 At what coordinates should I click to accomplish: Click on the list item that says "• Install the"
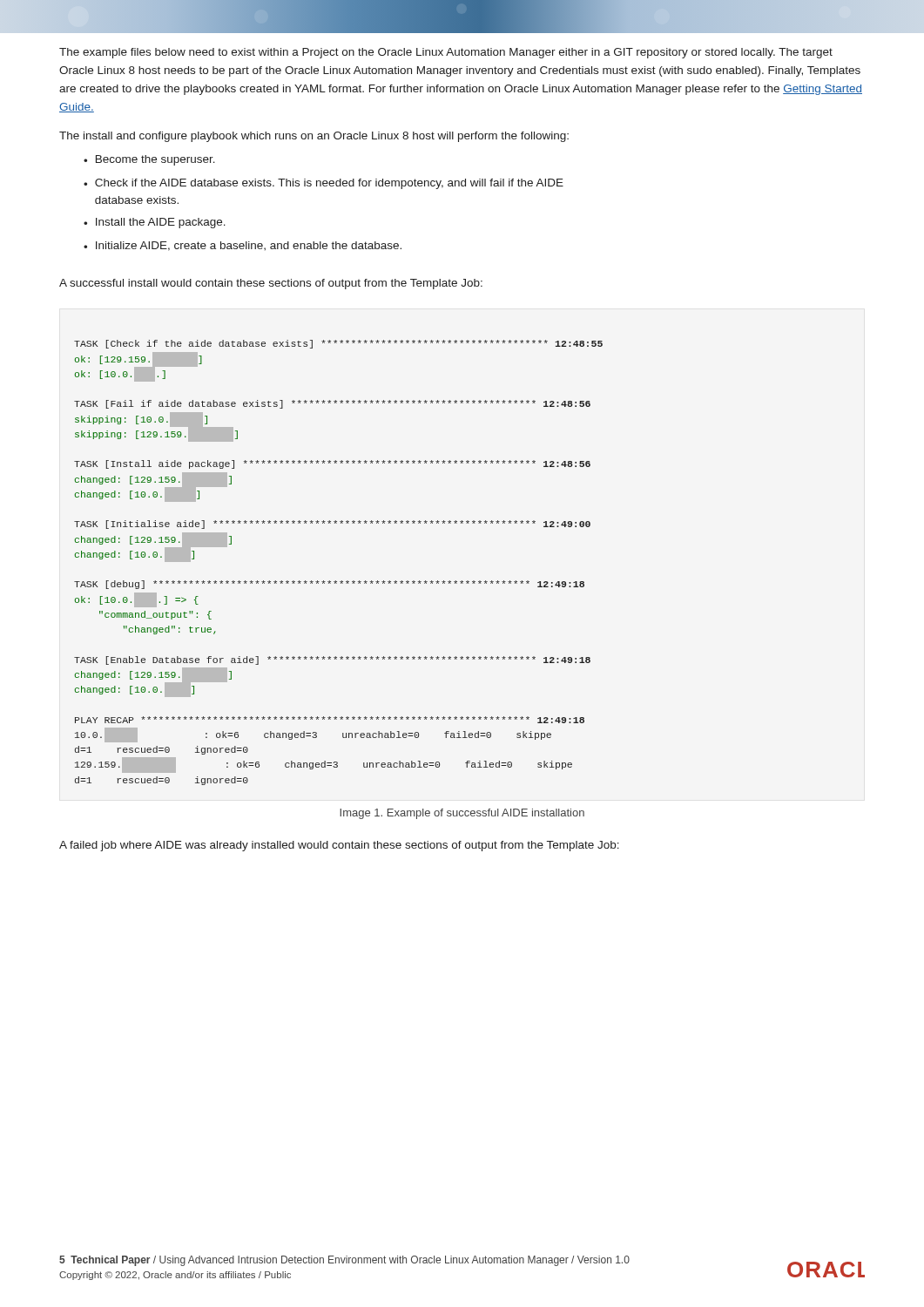pyautogui.click(x=155, y=224)
